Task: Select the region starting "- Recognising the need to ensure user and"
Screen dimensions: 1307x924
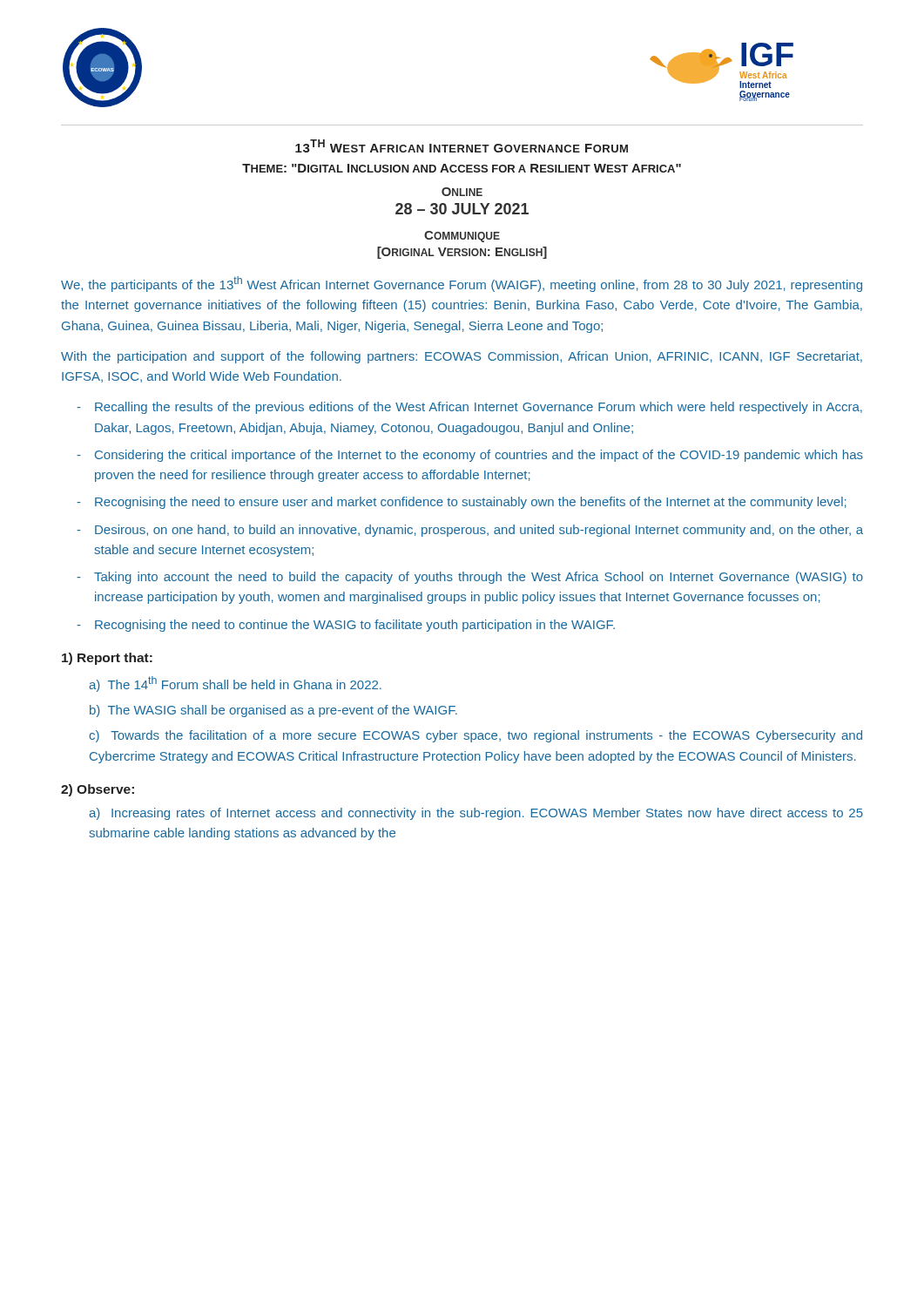Action: click(470, 502)
